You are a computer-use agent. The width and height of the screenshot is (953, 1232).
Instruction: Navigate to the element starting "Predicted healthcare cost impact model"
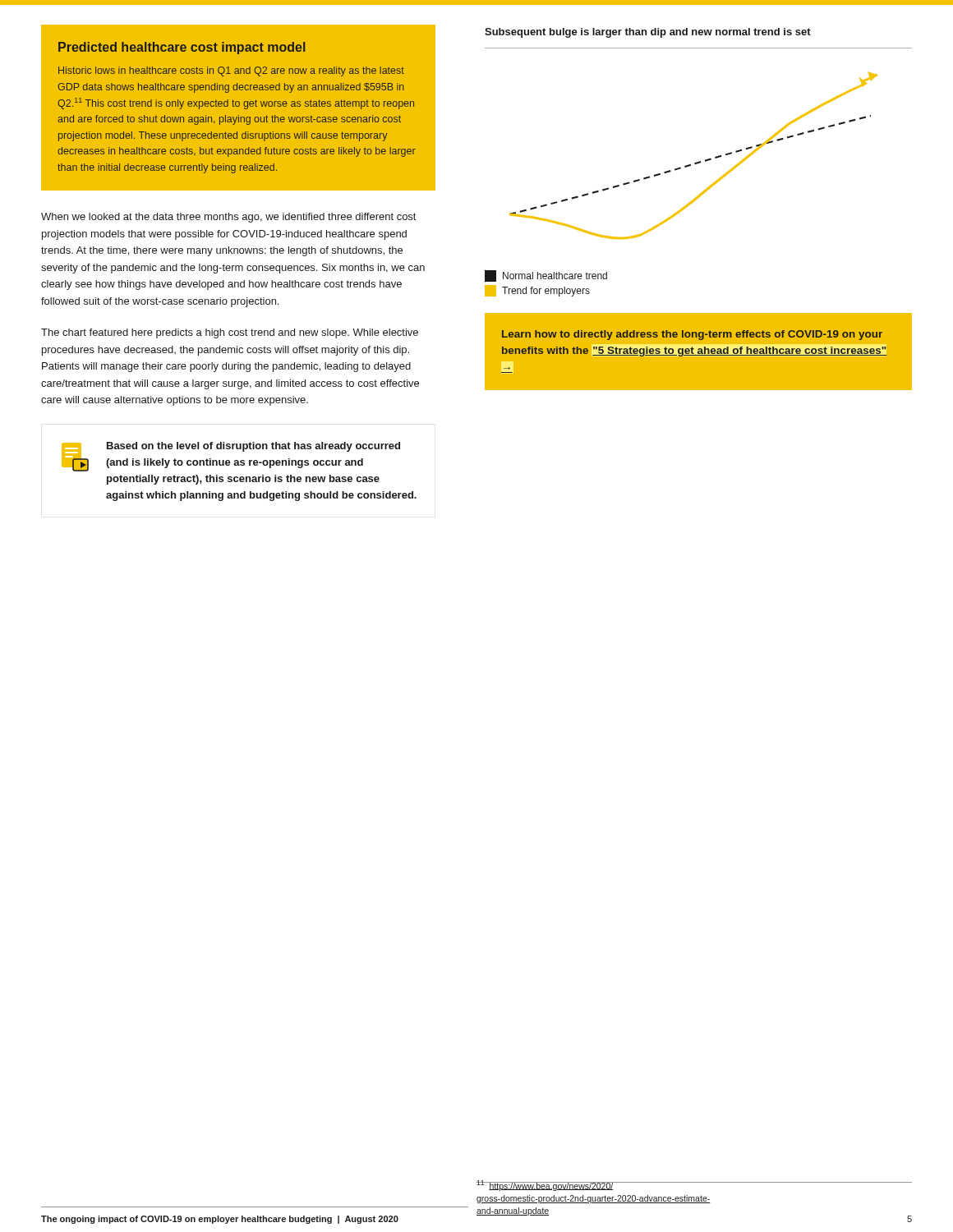238,108
